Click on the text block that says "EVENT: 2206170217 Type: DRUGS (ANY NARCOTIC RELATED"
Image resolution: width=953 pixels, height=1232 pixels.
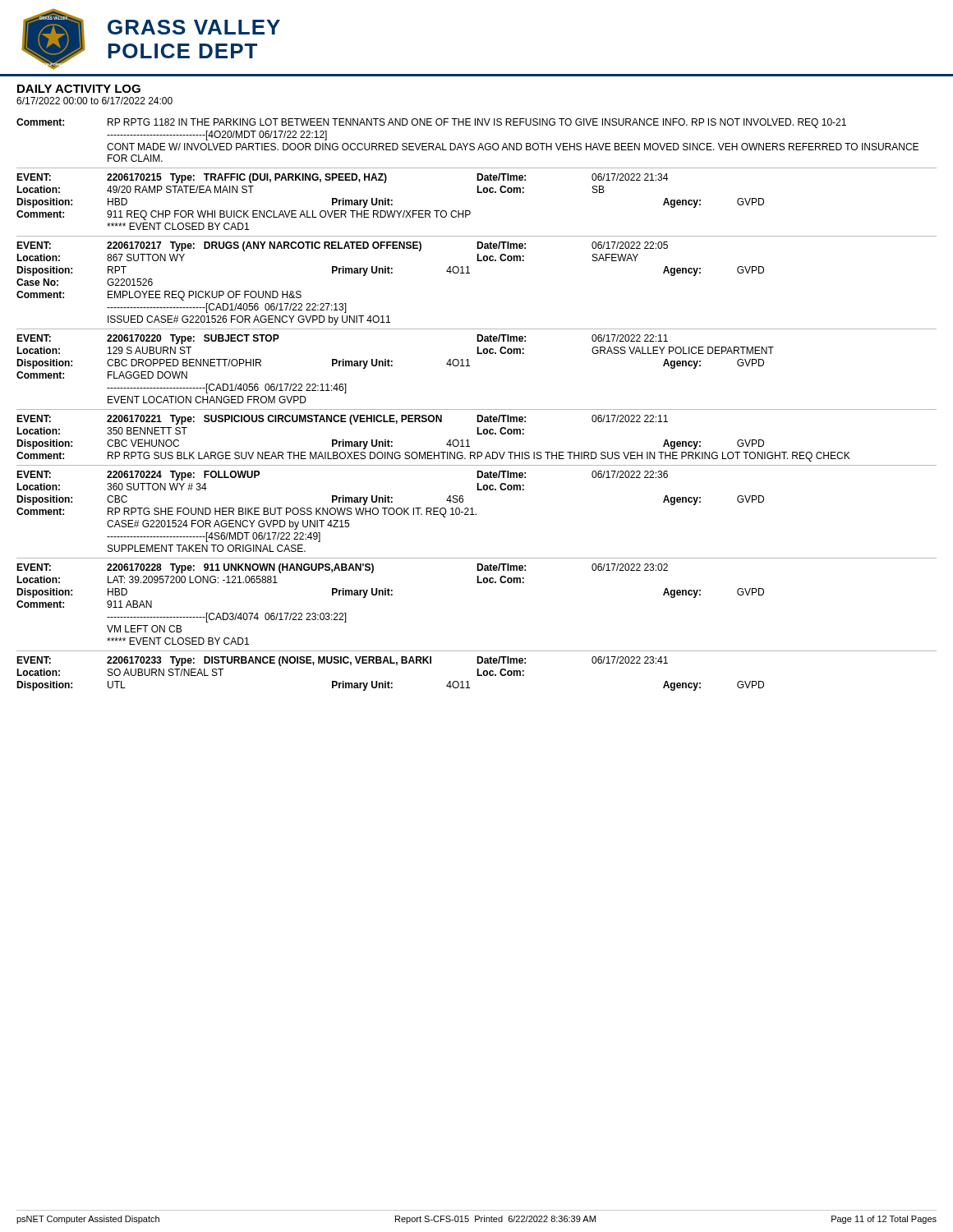[342, 246]
